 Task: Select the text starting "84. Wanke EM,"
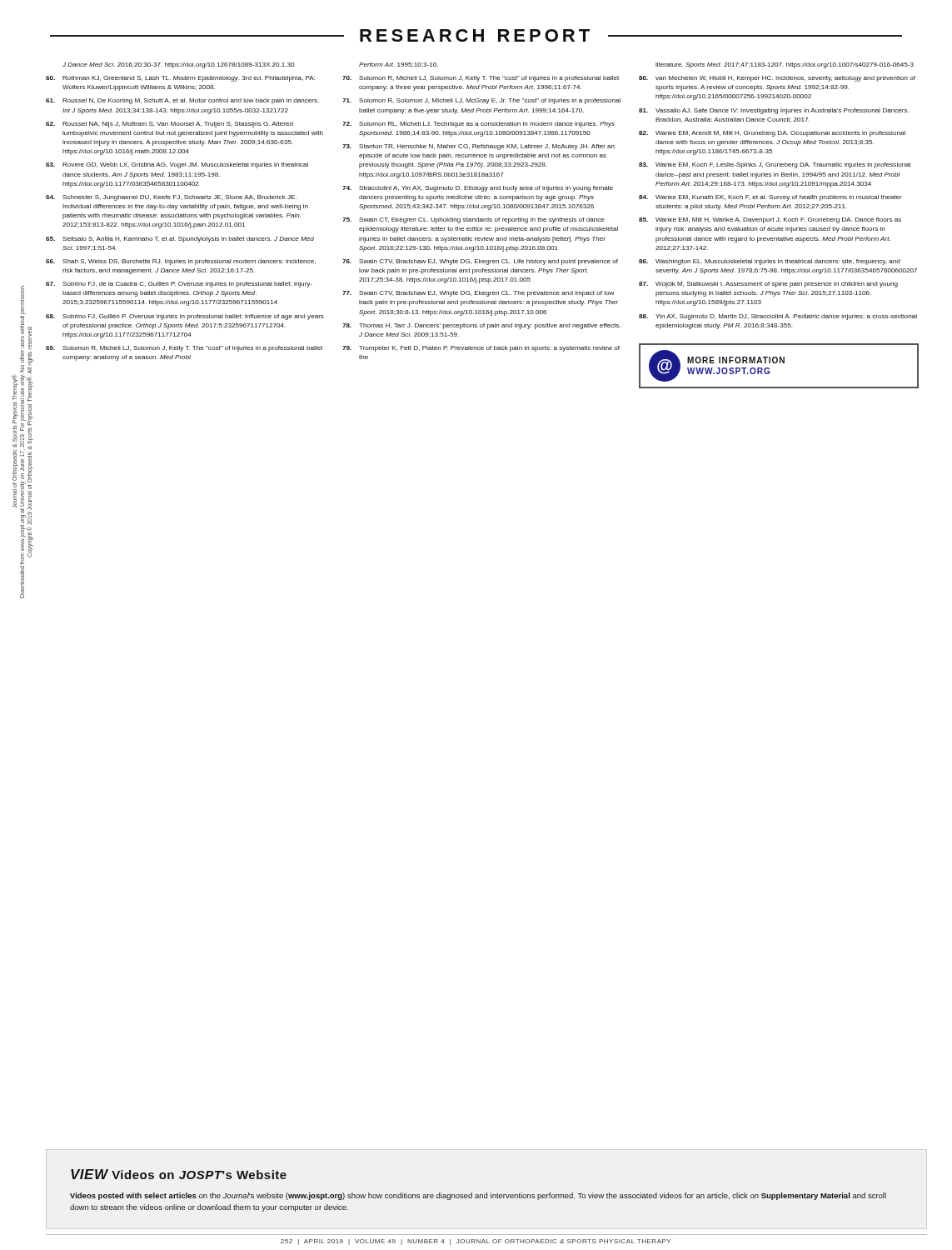pyautogui.click(x=779, y=202)
